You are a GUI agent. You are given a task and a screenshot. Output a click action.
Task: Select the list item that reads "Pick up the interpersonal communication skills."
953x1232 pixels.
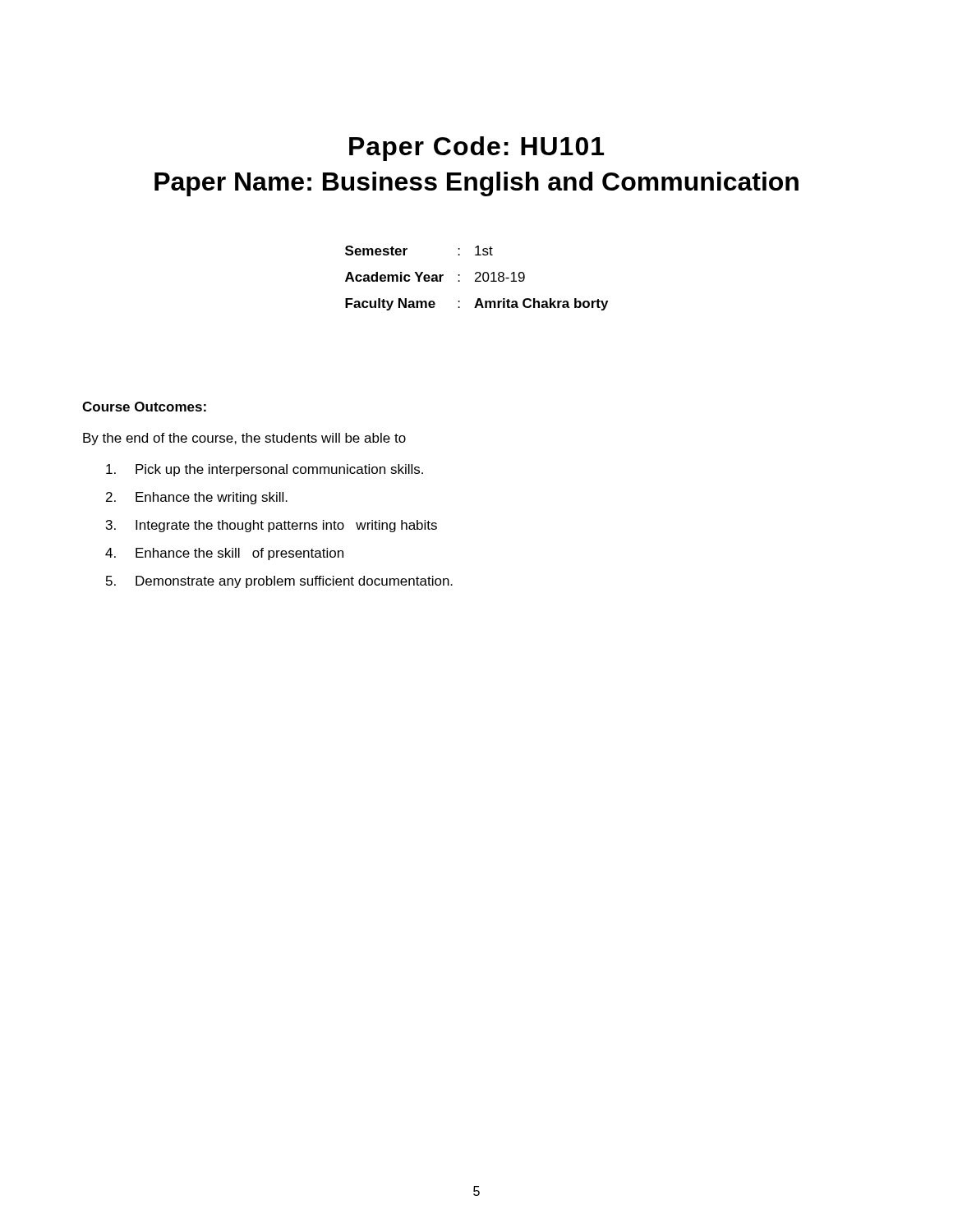[253, 470]
